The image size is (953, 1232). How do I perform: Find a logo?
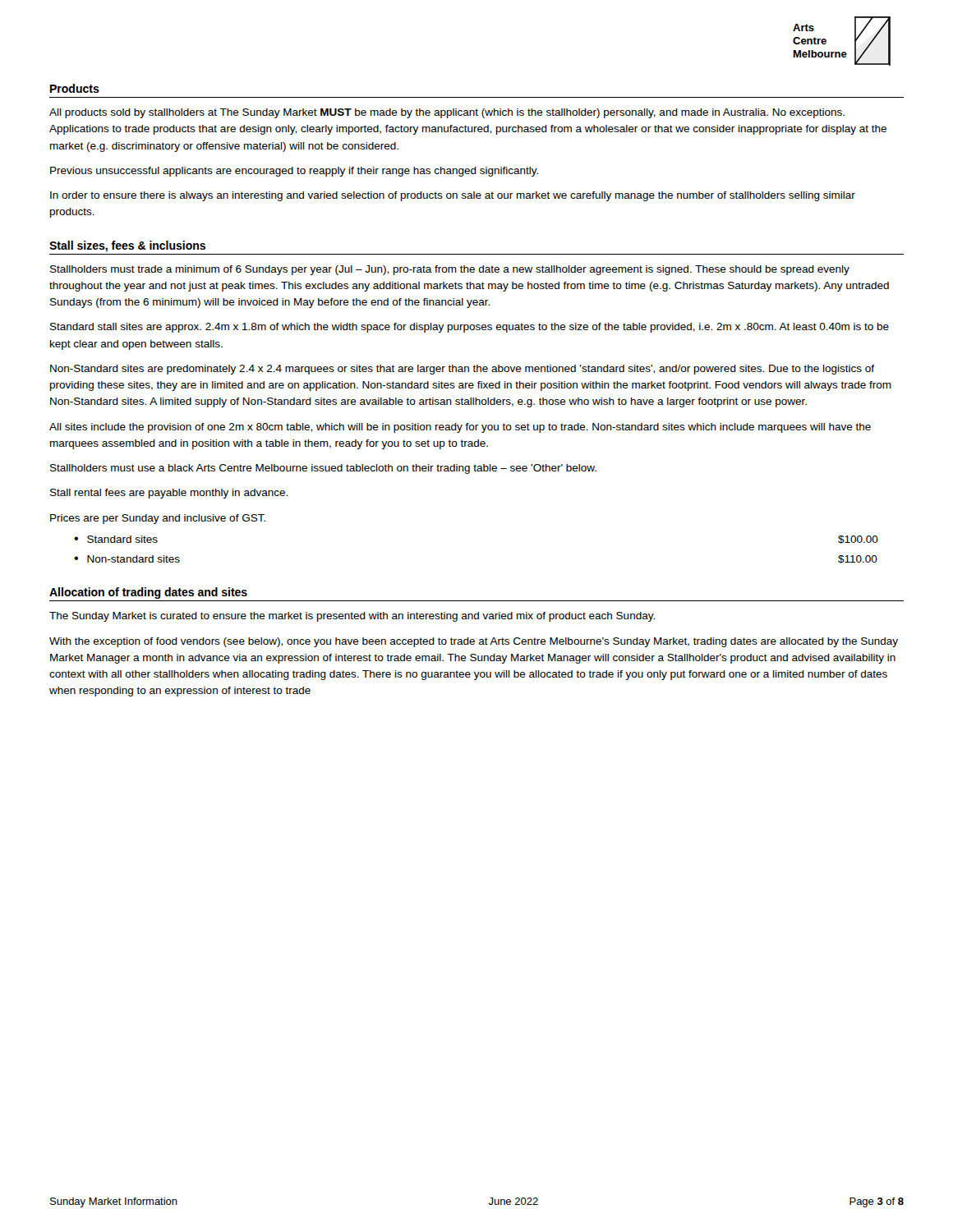point(854,53)
